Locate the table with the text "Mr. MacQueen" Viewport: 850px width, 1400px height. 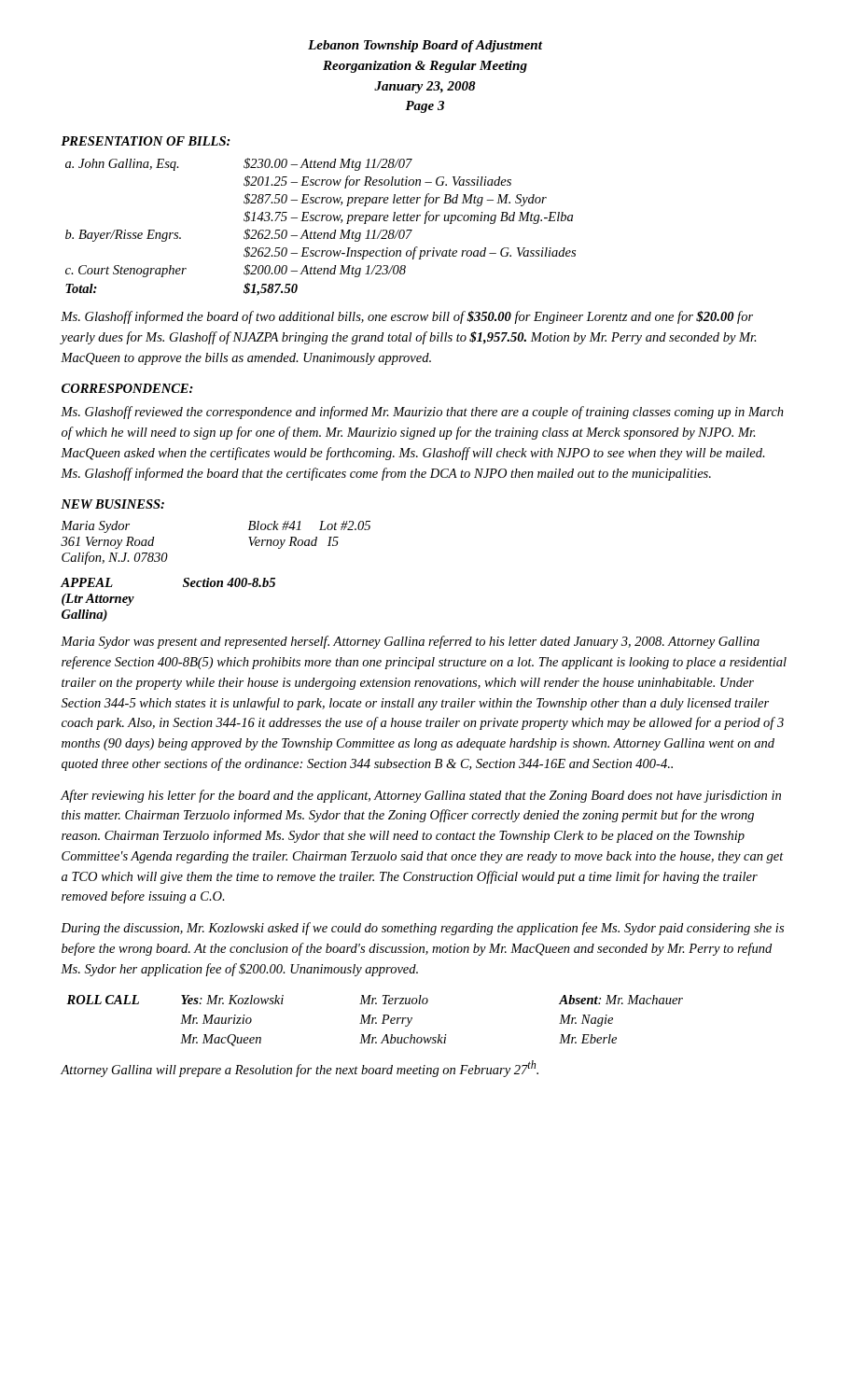425,1020
